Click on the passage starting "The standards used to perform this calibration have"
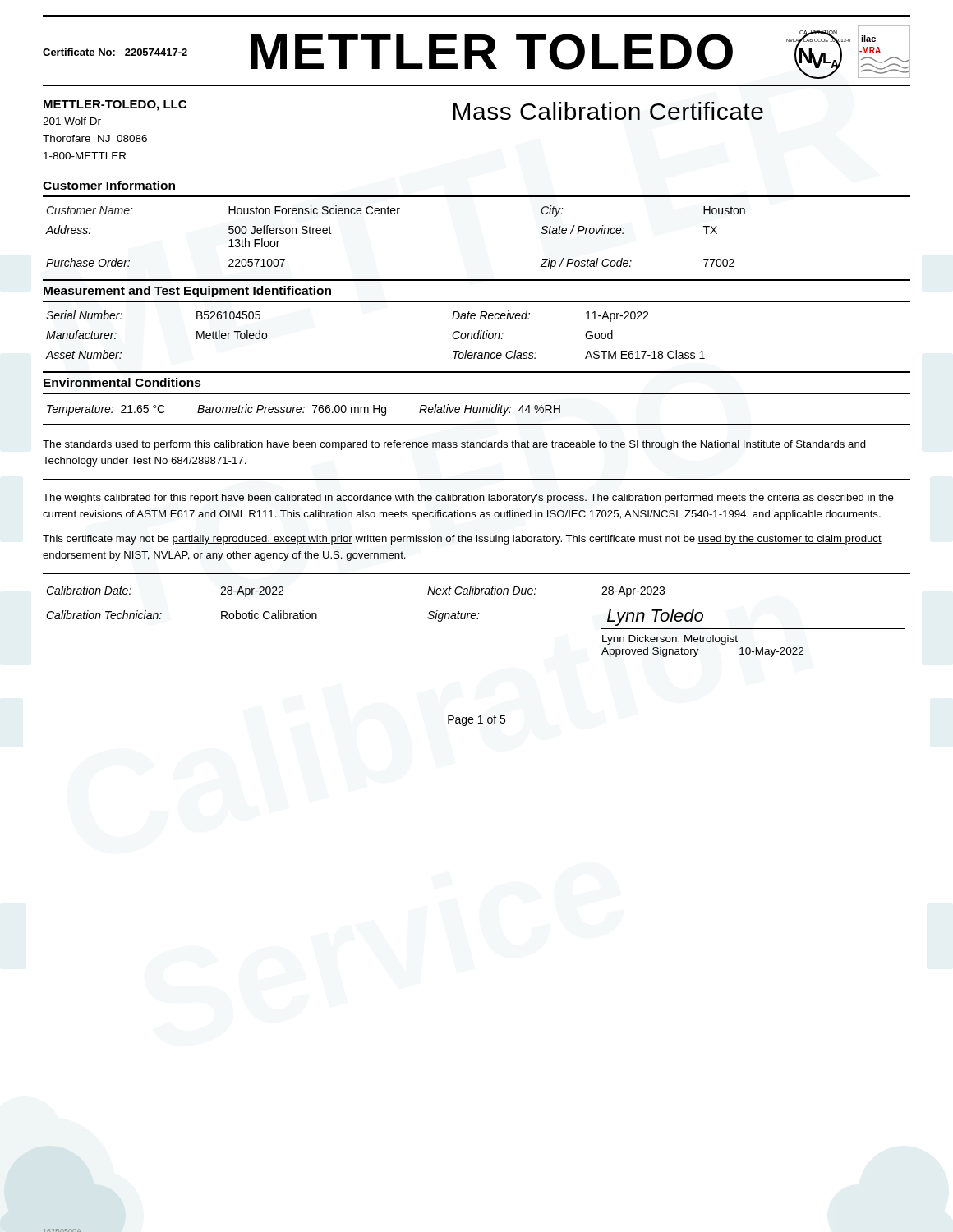This screenshot has width=953, height=1232. 454,452
